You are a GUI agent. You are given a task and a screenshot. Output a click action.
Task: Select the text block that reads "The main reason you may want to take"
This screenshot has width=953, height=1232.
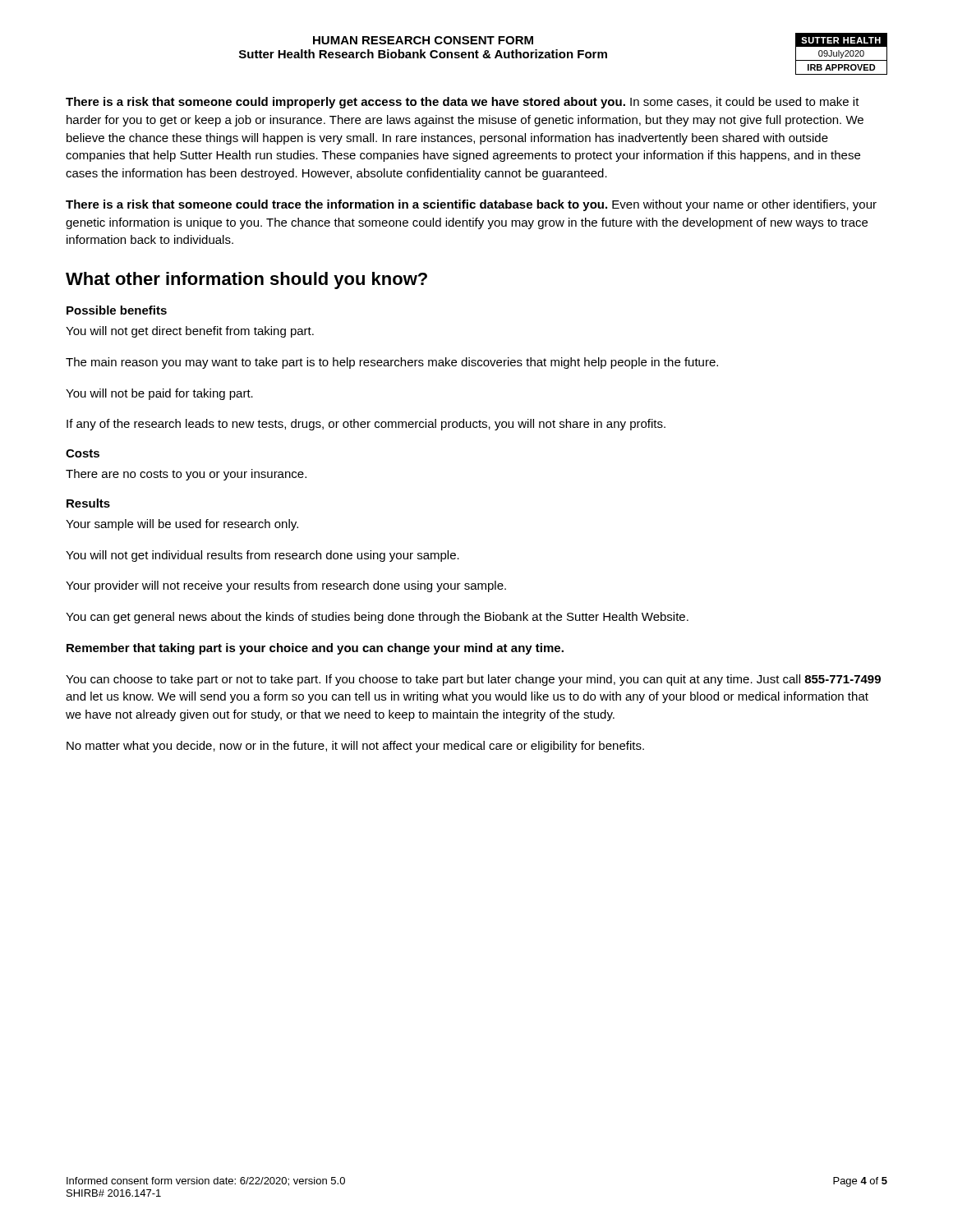pyautogui.click(x=392, y=362)
